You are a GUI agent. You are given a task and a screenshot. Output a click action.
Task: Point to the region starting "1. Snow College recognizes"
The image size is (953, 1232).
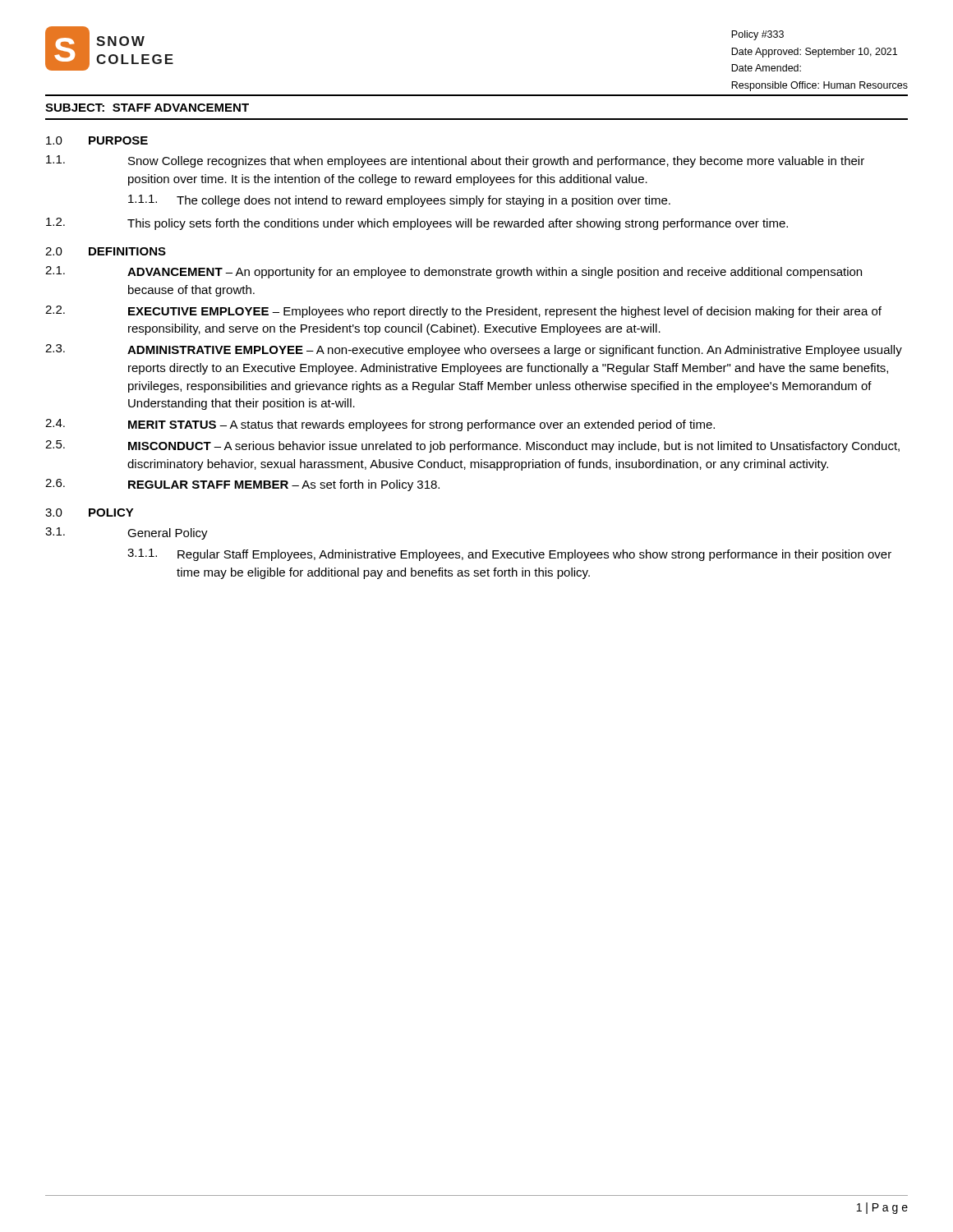476,170
